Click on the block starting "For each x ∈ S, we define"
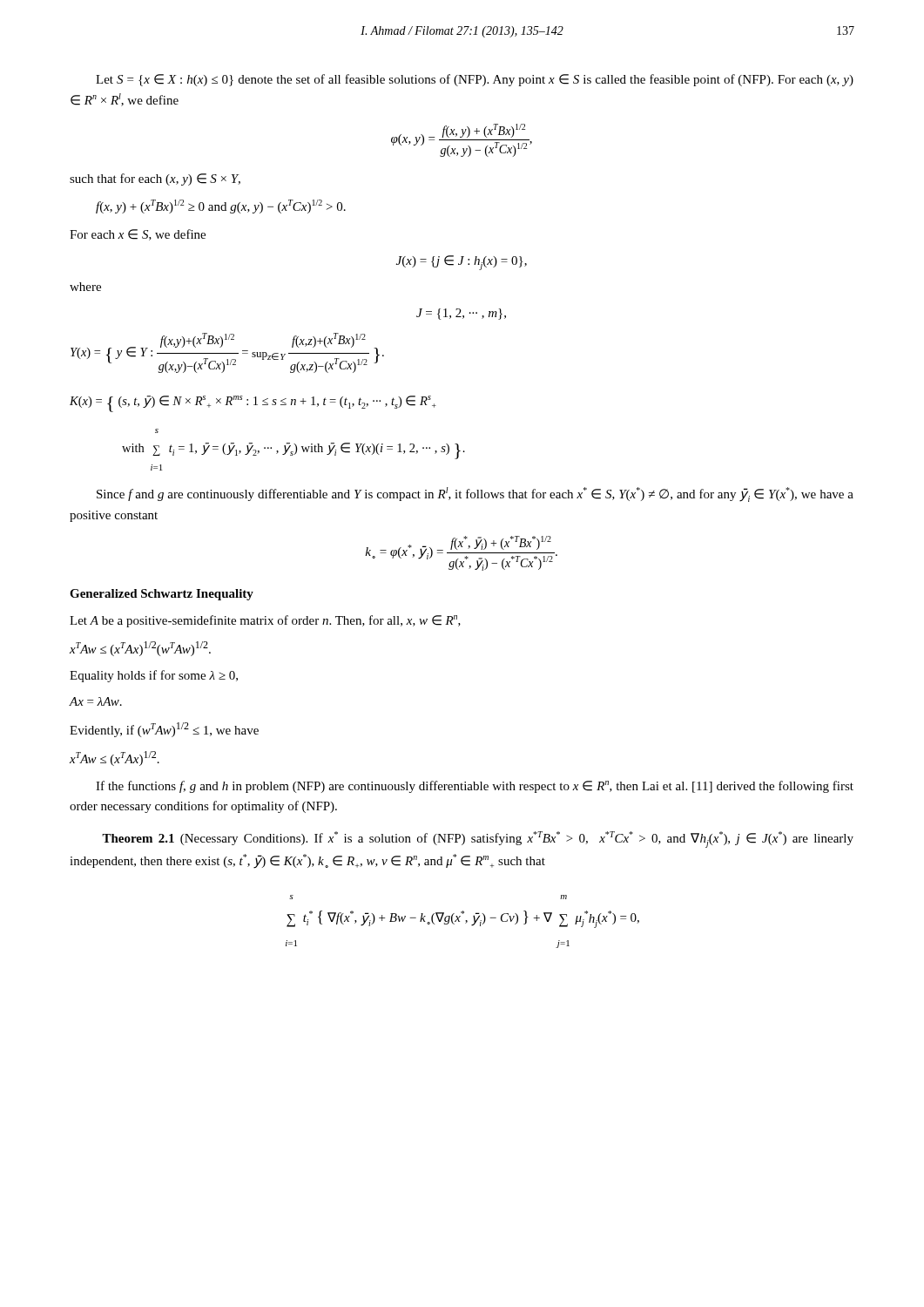The width and height of the screenshot is (924, 1307). point(138,235)
